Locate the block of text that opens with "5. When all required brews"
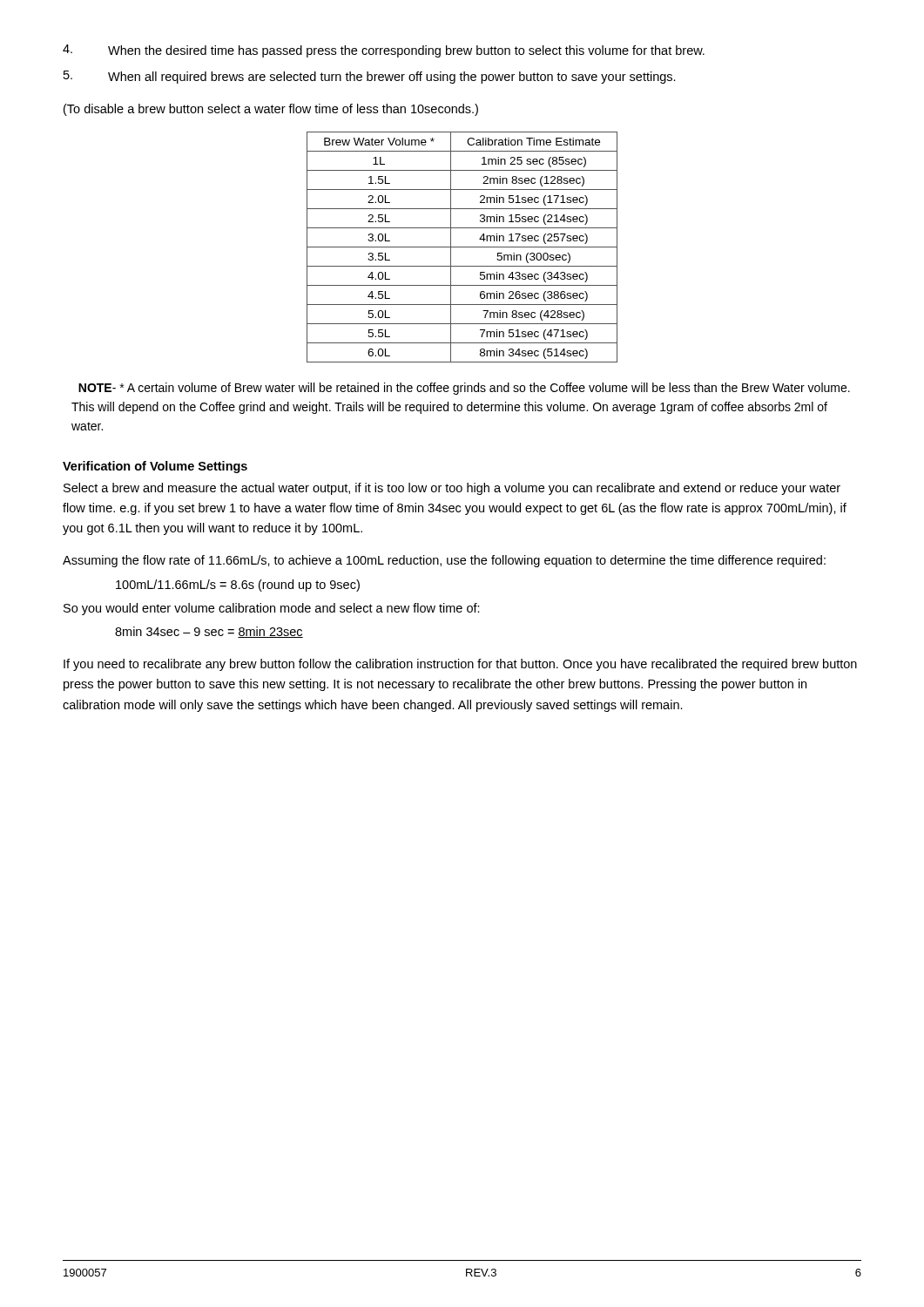924x1307 pixels. tap(462, 77)
